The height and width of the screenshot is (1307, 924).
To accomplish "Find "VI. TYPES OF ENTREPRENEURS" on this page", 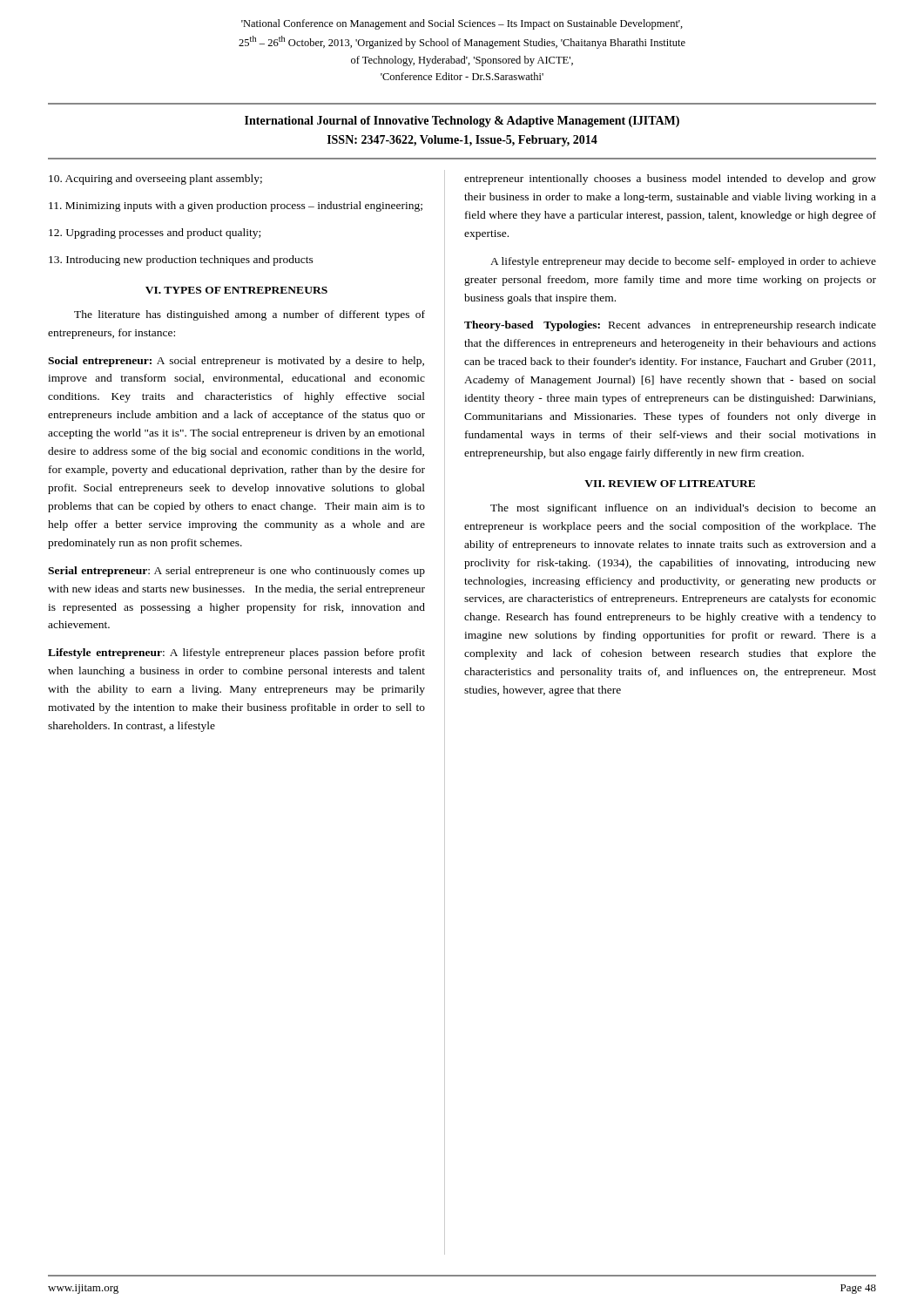I will click(x=236, y=290).
